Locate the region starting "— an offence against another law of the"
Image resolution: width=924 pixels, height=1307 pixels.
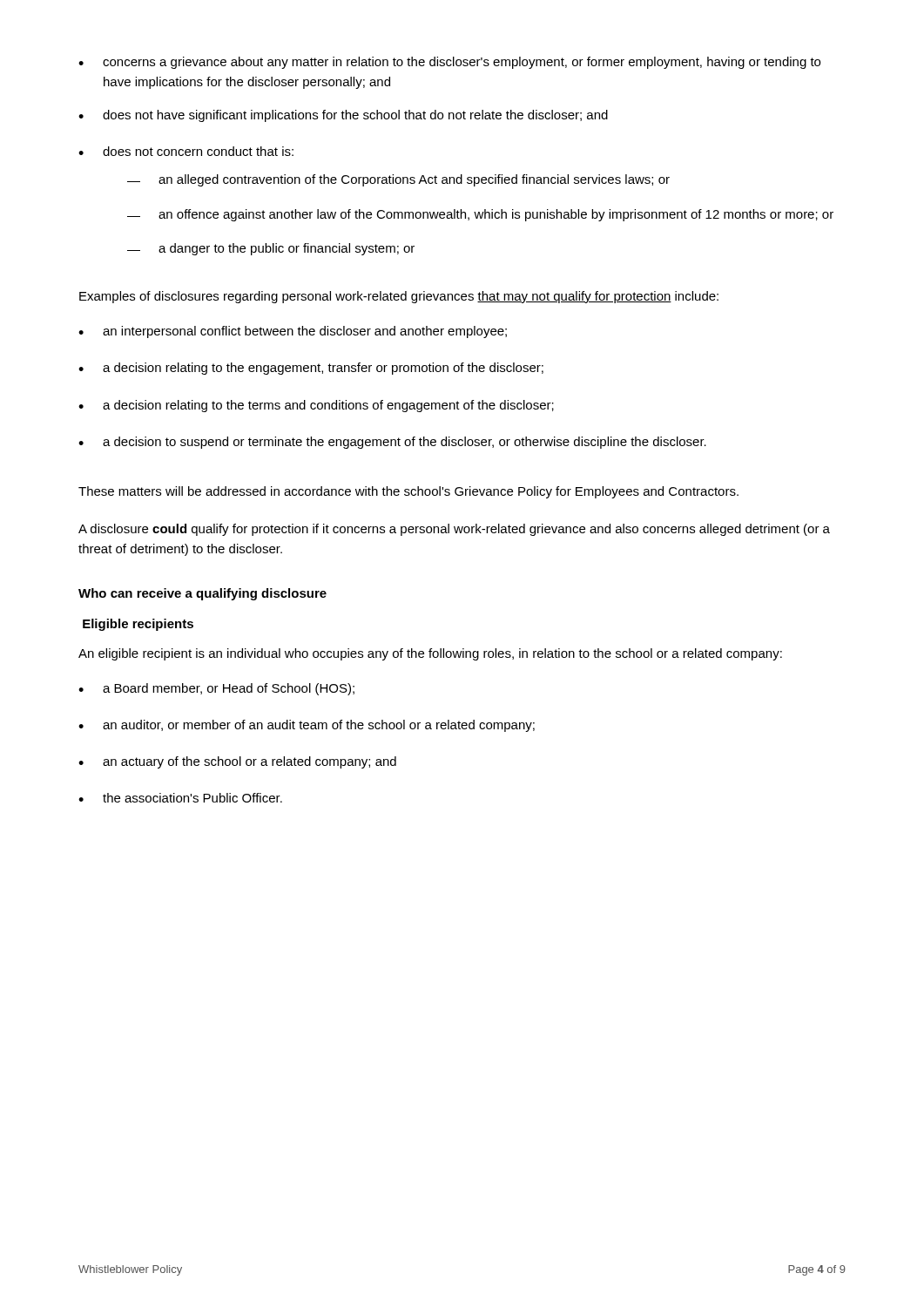[486, 215]
